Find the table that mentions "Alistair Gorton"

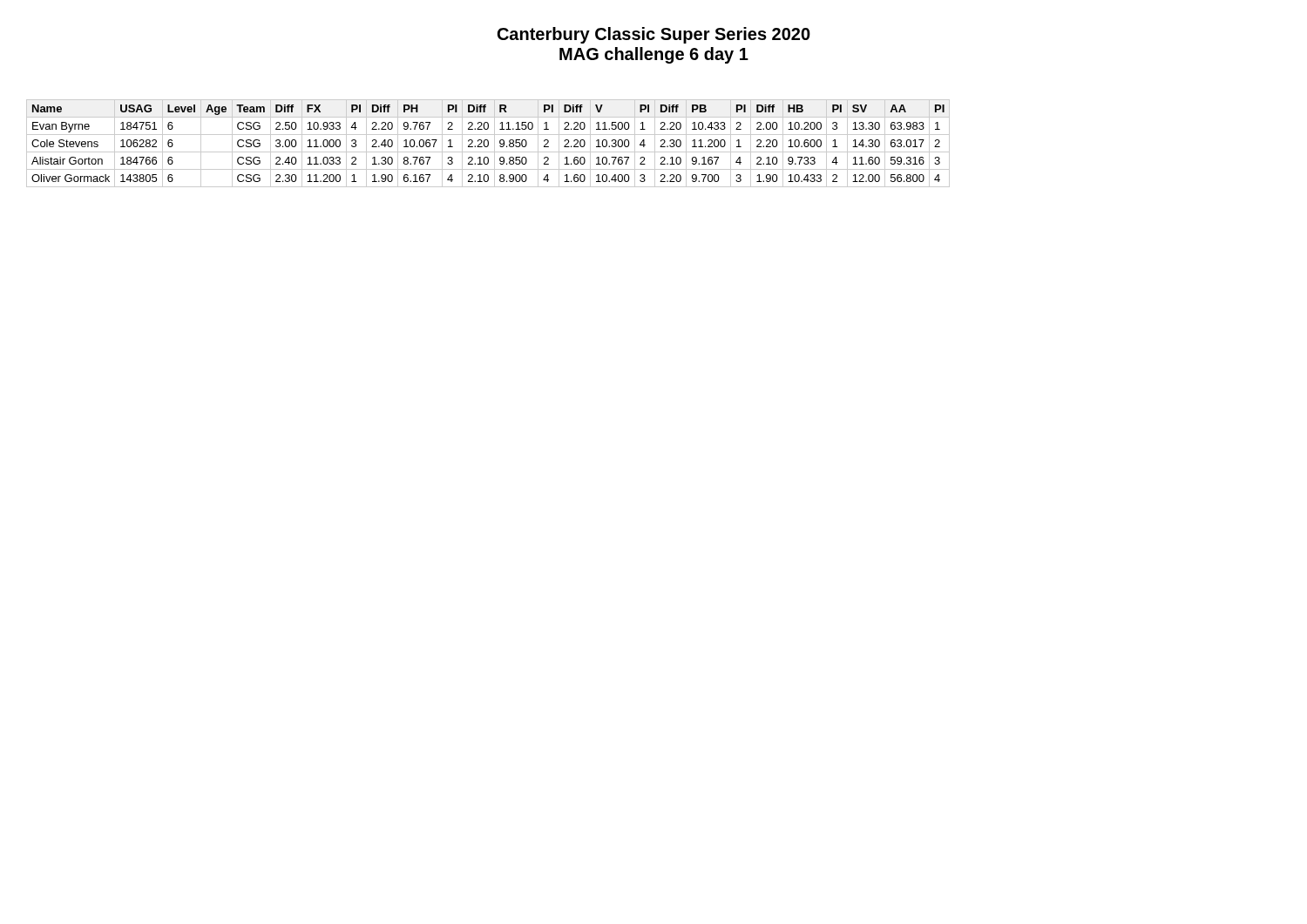tap(654, 143)
